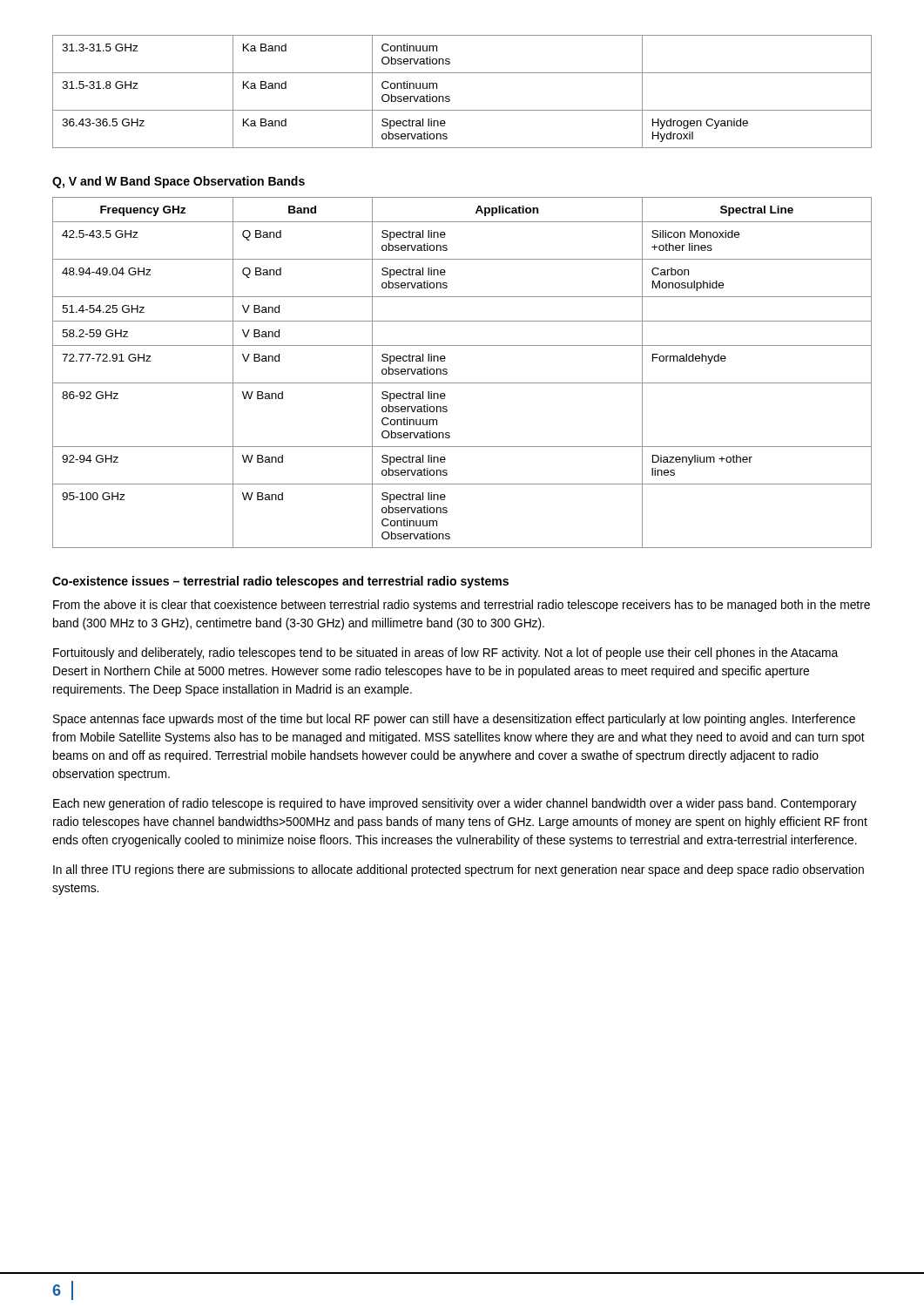
Task: Click on the section header containing "Co-existence issues – terrestrial"
Action: (281, 581)
